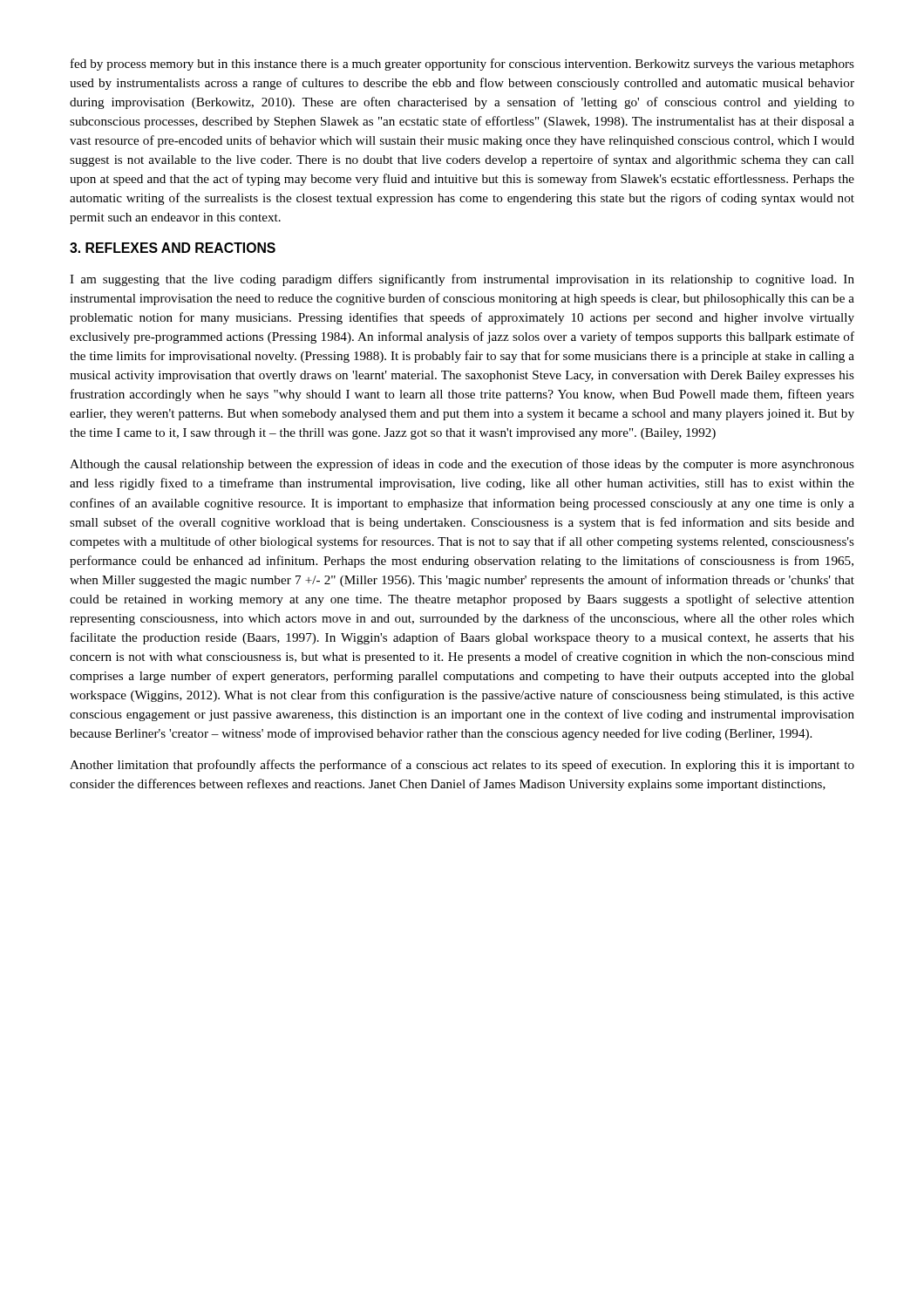Find the text block containing "Another limitation that profoundly affects"
Viewport: 924px width, 1308px height.
[x=462, y=774]
